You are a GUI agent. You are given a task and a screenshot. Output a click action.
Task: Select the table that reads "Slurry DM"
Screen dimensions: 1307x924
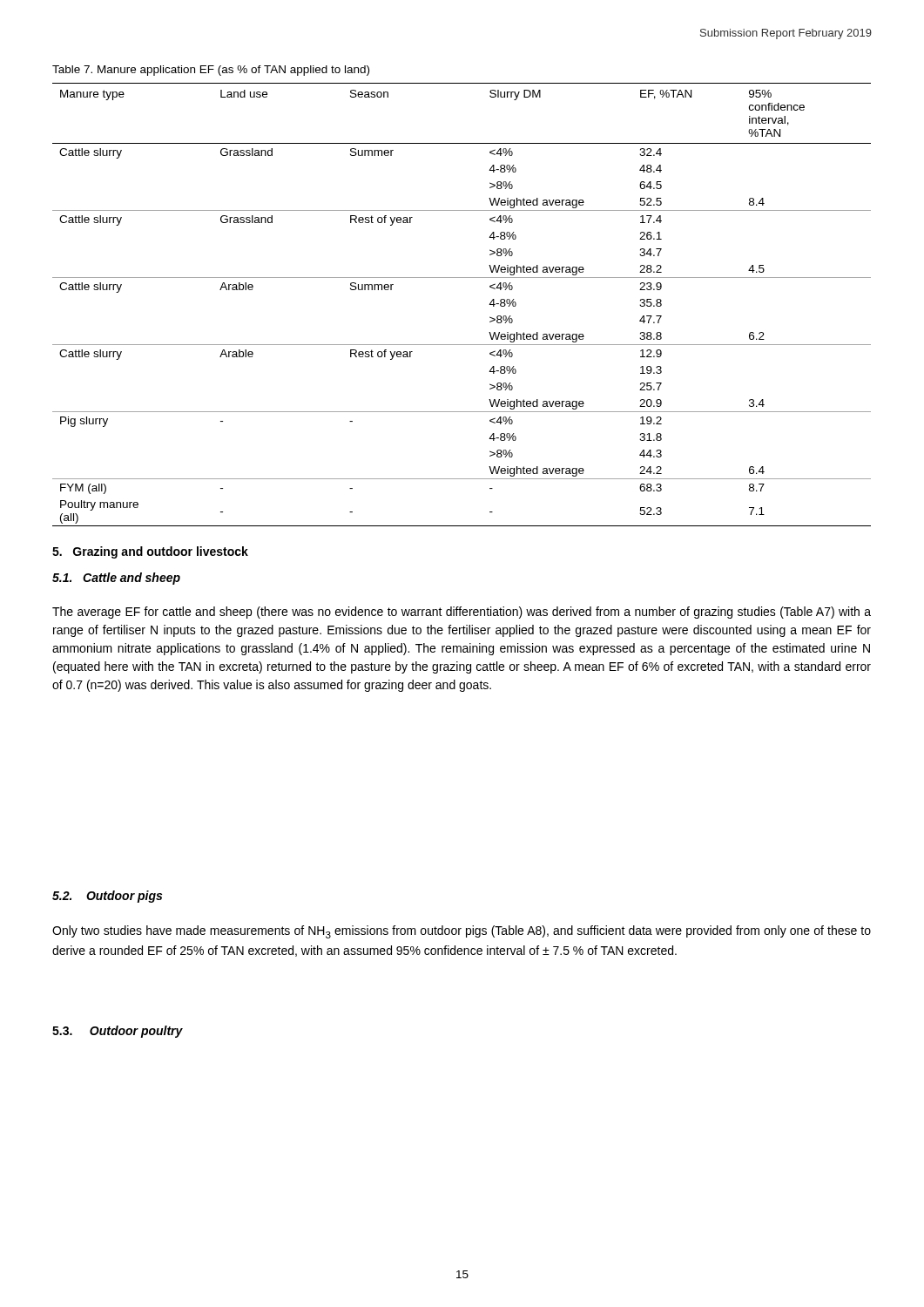(462, 305)
